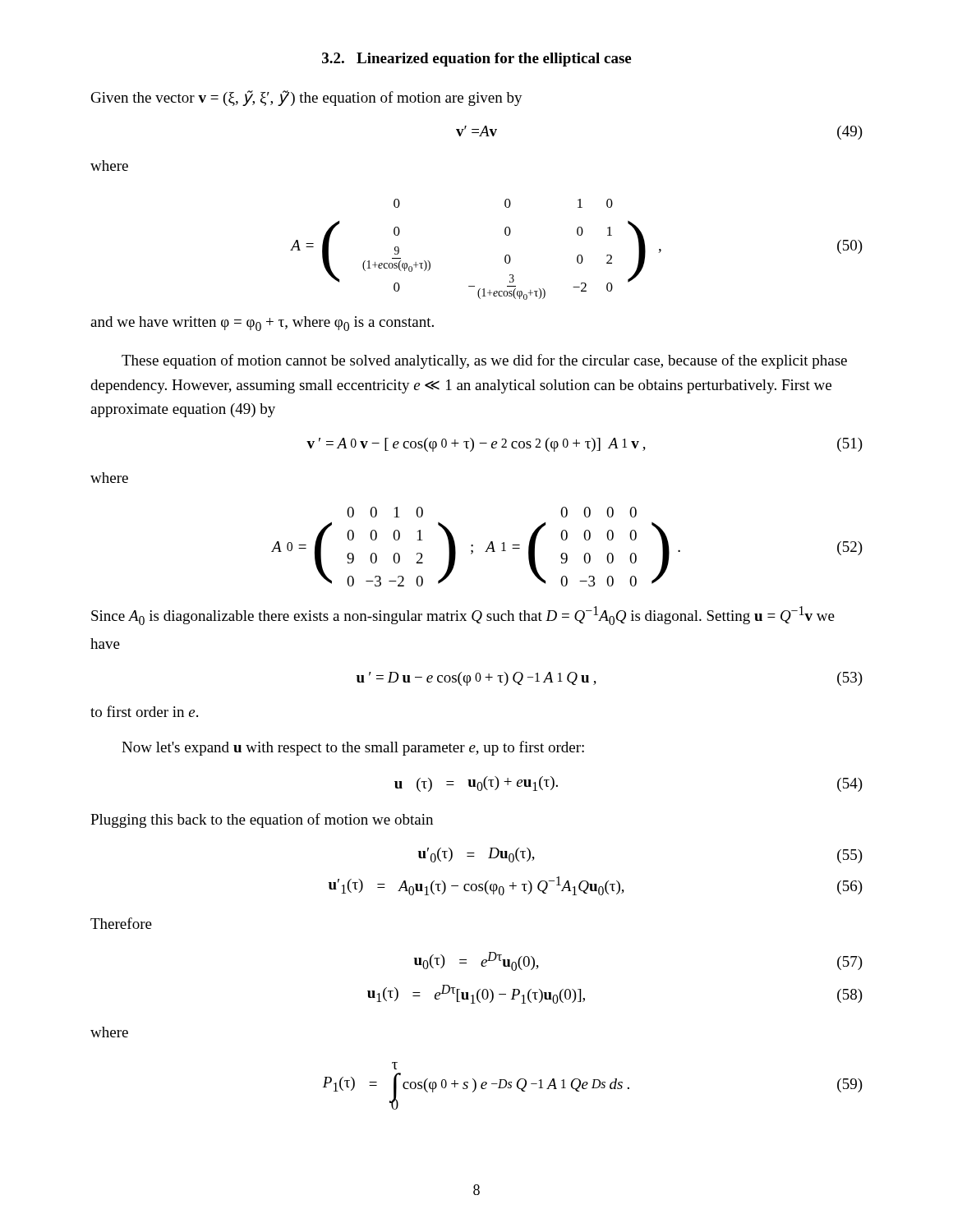The width and height of the screenshot is (953, 1232).
Task: Select the text block that says "and we have written φ = φ0"
Action: coord(263,323)
